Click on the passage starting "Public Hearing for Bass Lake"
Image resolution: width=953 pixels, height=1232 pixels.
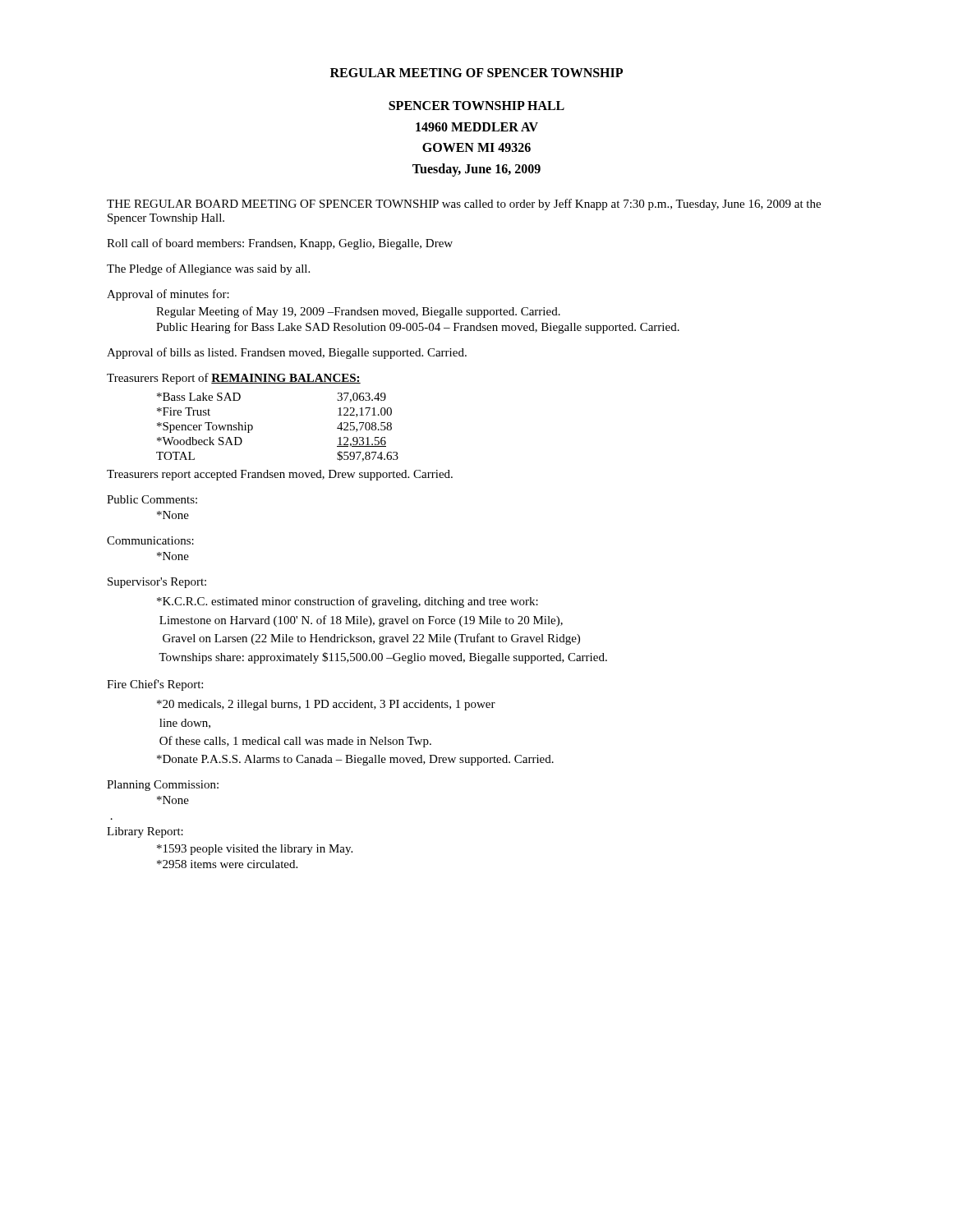tap(418, 327)
